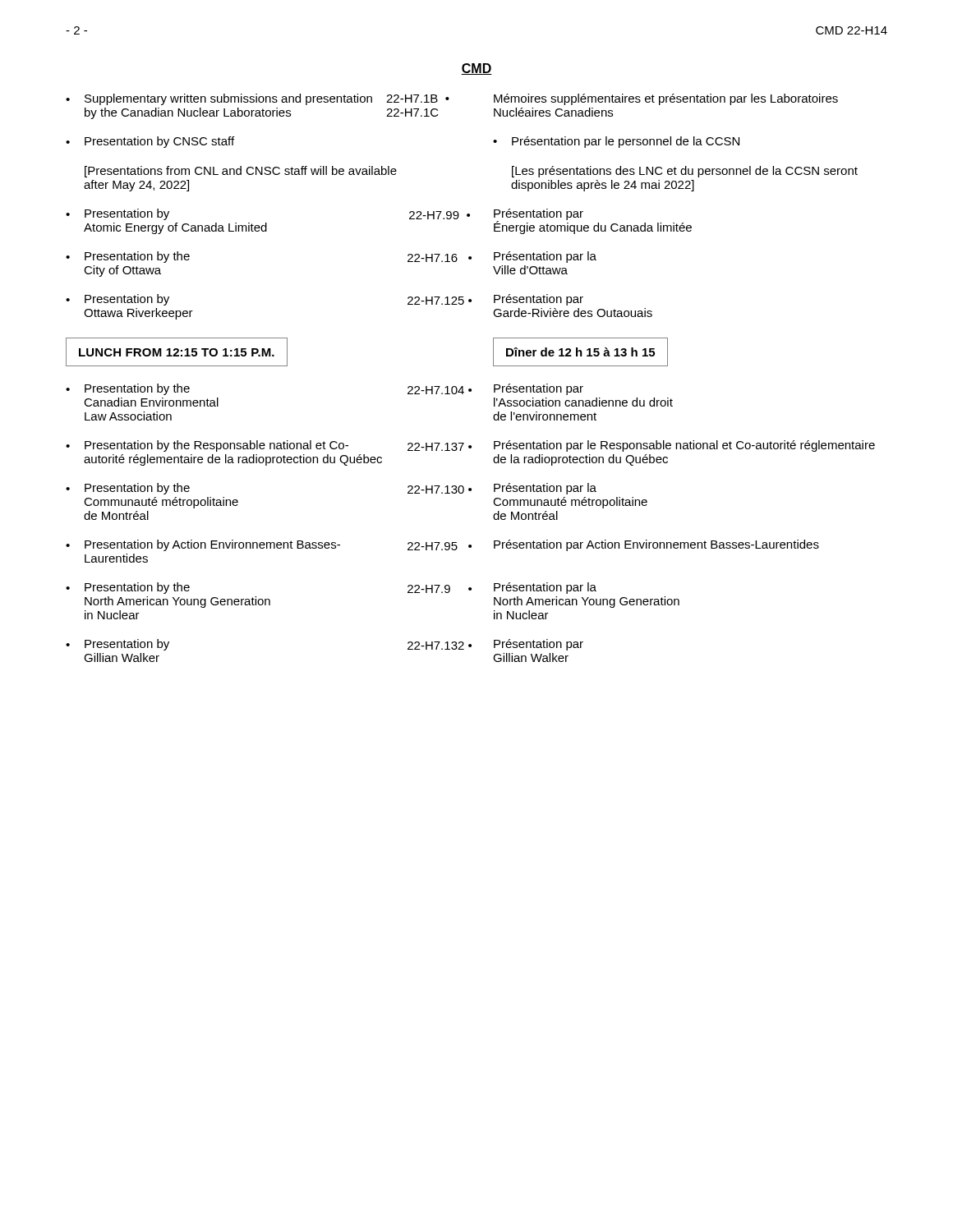Screen dimensions: 1232x953
Task: Navigate to the region starting "• Presentation by Action Environnement Basses-Laurentides"
Action: coord(476,551)
